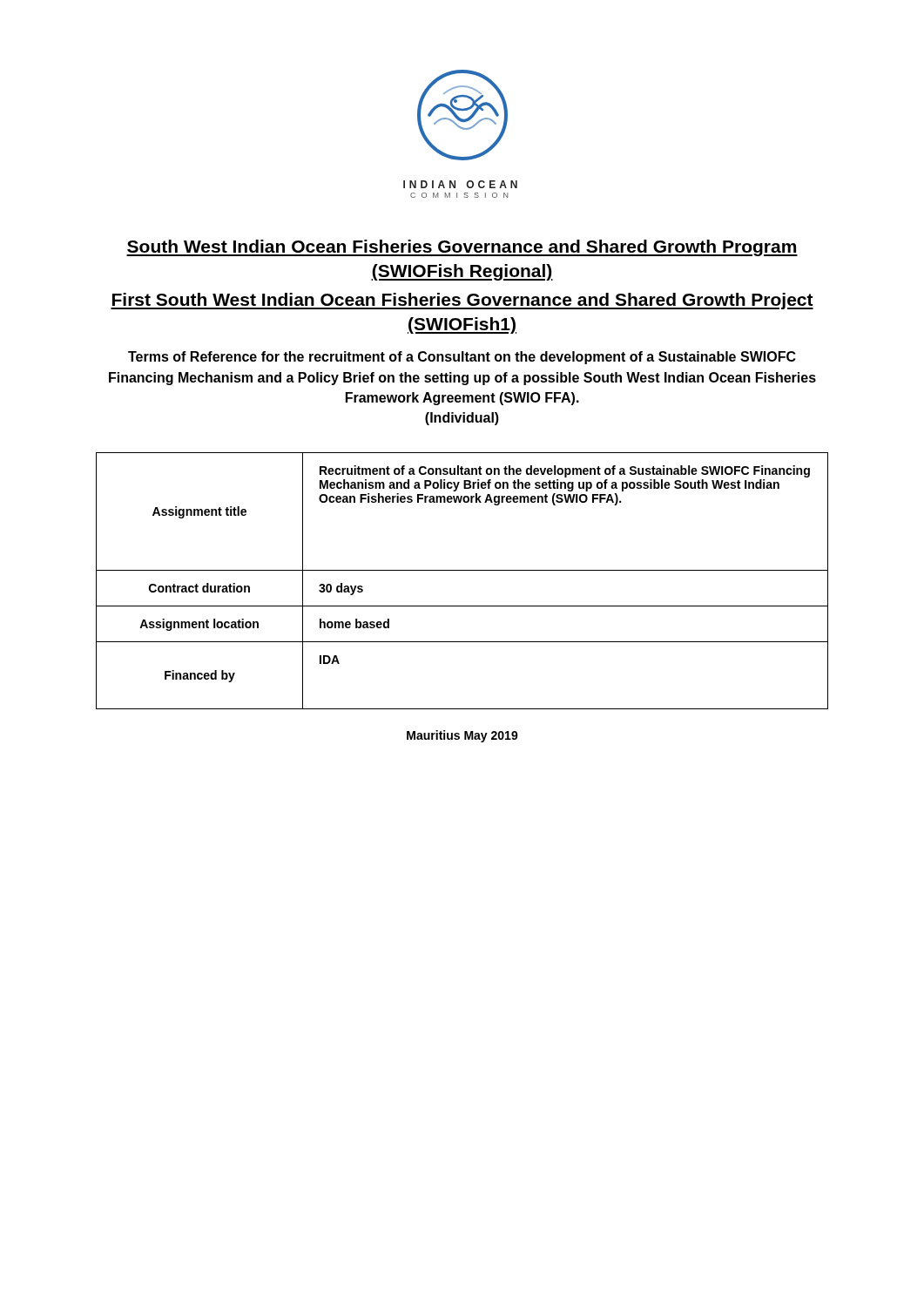Select the table that reads "30 days"
Viewport: 924px width, 1307px height.
[x=462, y=581]
